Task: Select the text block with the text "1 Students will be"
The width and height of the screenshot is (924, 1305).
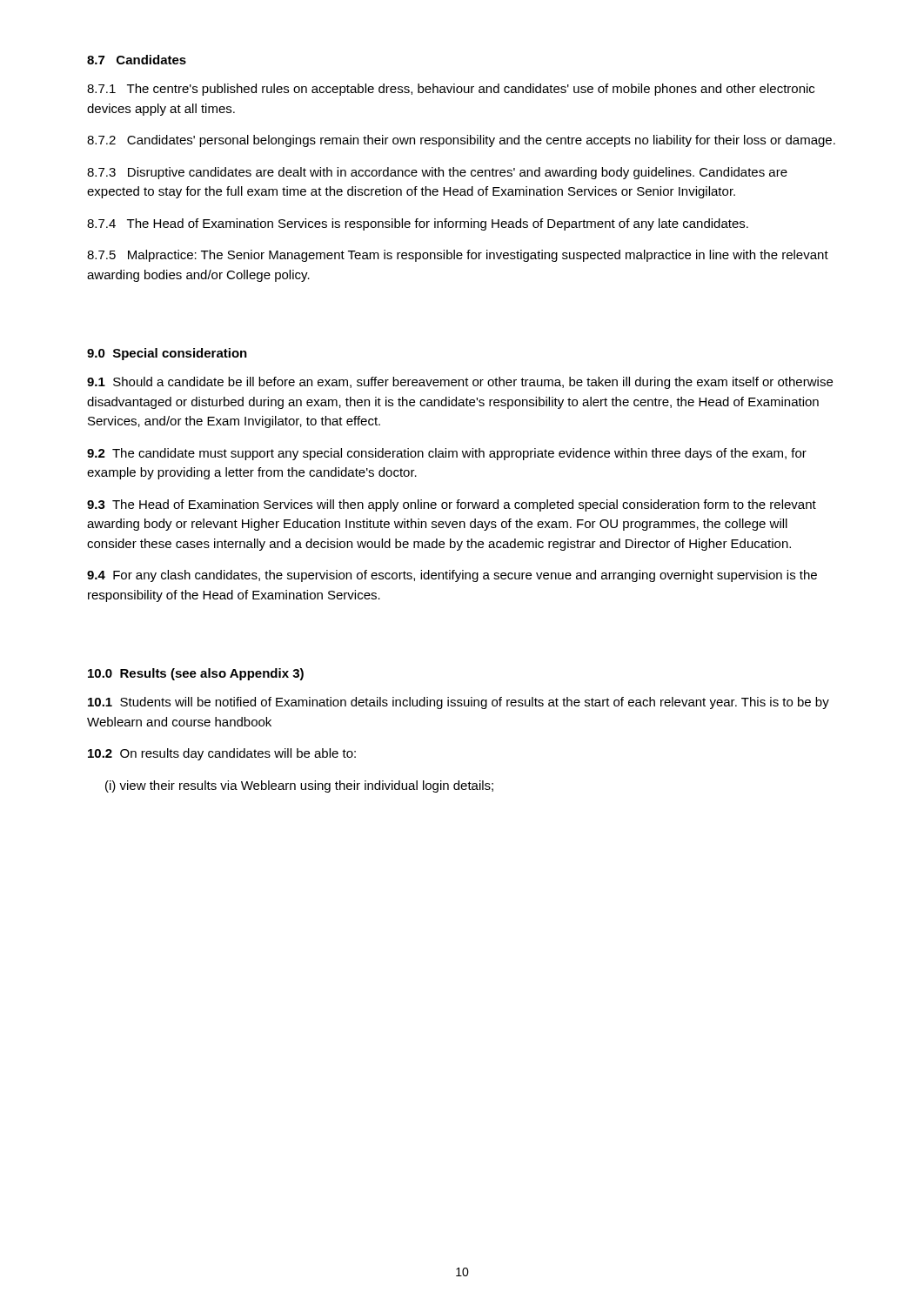Action: (x=458, y=711)
